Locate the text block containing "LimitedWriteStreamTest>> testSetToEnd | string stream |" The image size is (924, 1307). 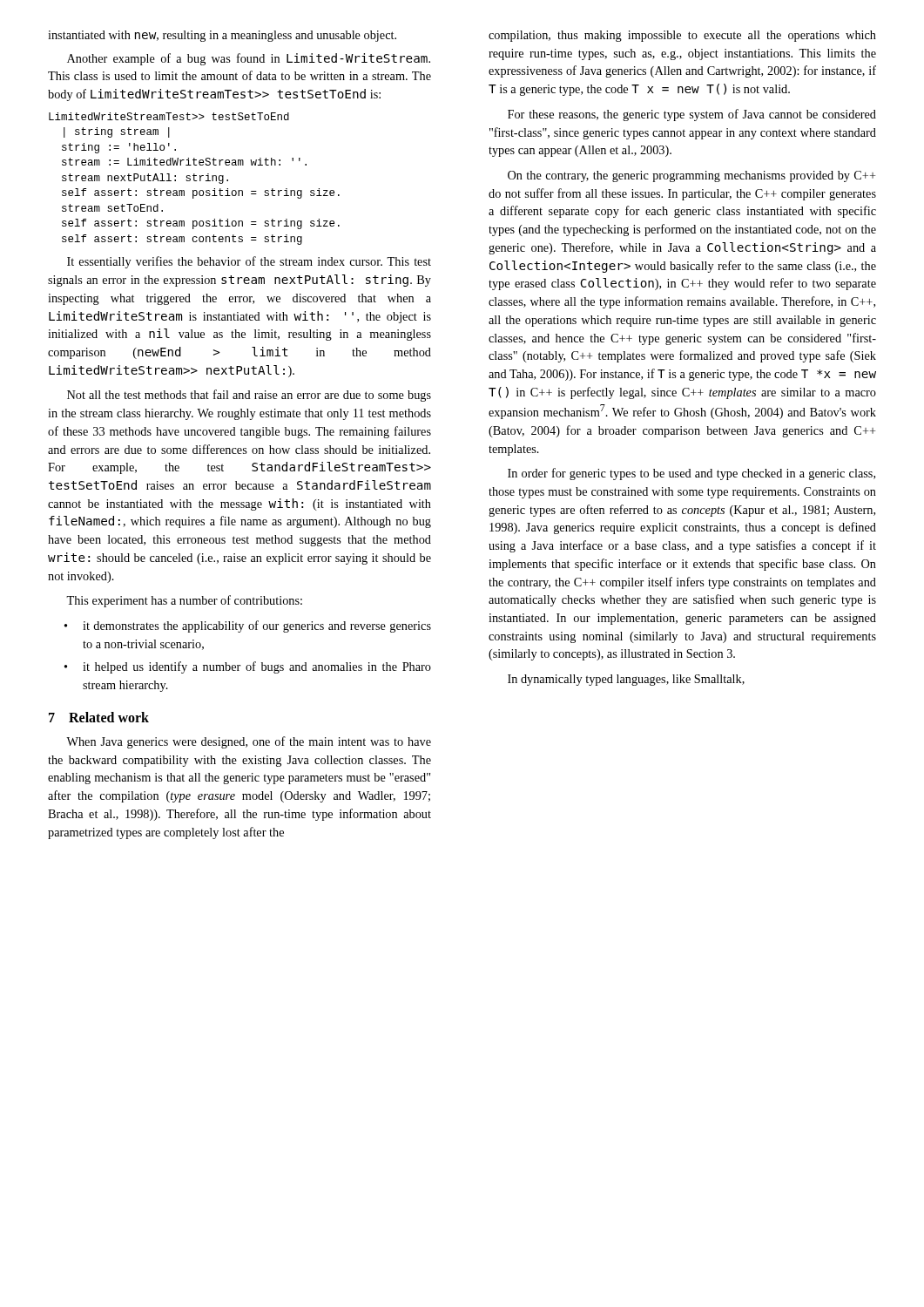click(x=195, y=178)
